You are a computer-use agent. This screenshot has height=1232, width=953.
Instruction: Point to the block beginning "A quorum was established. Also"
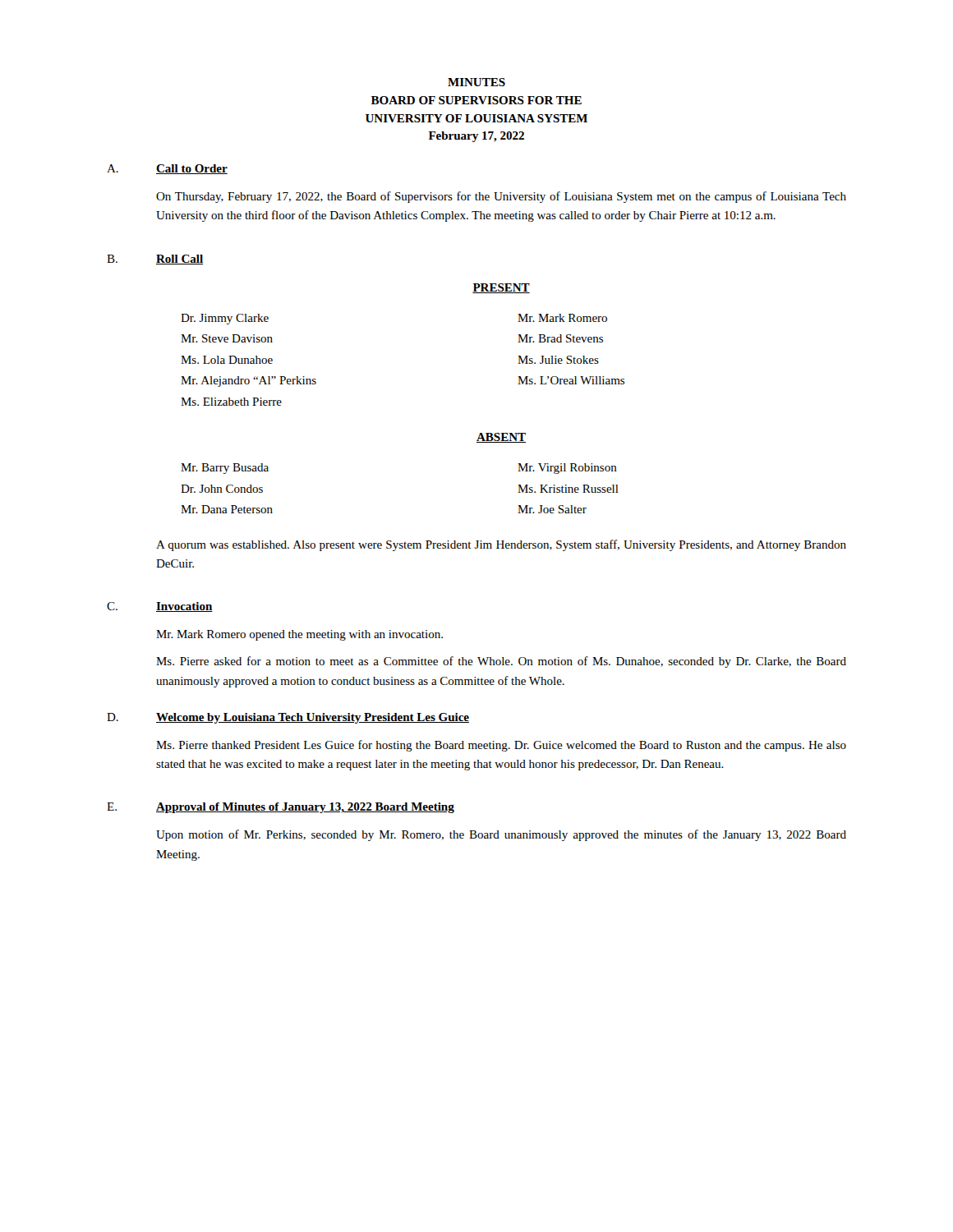[x=501, y=554]
